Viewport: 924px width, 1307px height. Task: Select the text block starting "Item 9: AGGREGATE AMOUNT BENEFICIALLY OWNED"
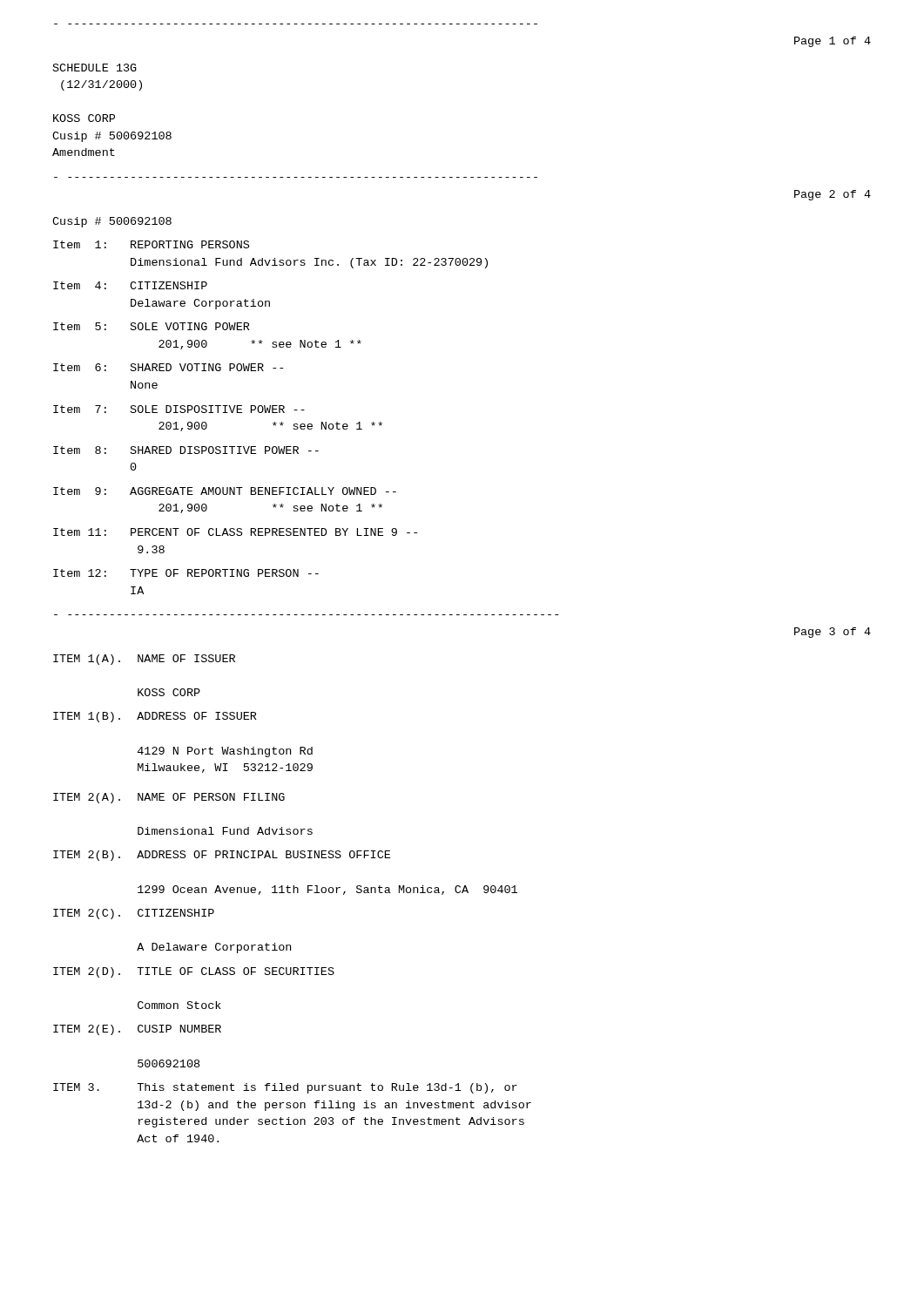tap(225, 500)
